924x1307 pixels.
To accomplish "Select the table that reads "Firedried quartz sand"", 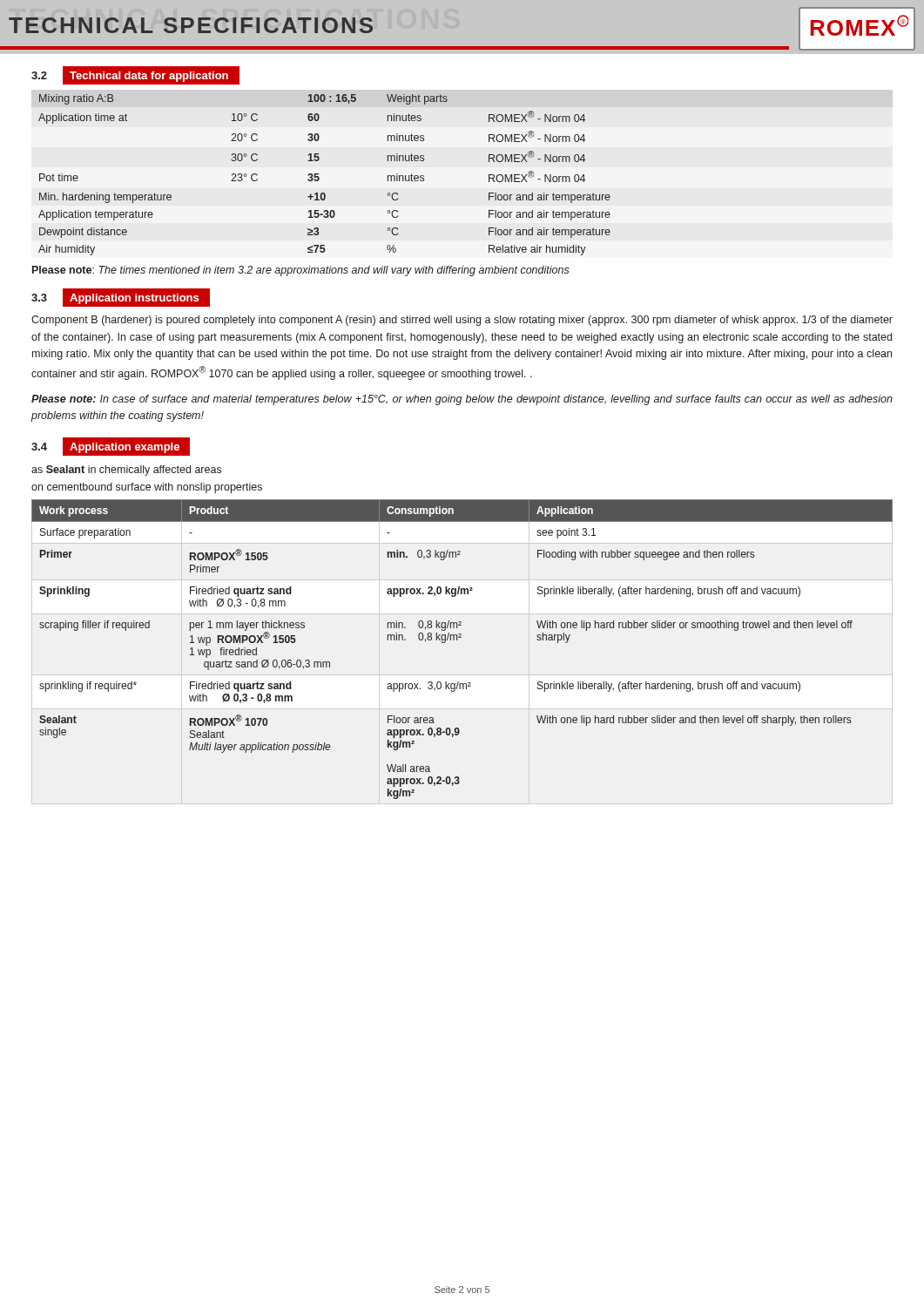I will [x=462, y=652].
